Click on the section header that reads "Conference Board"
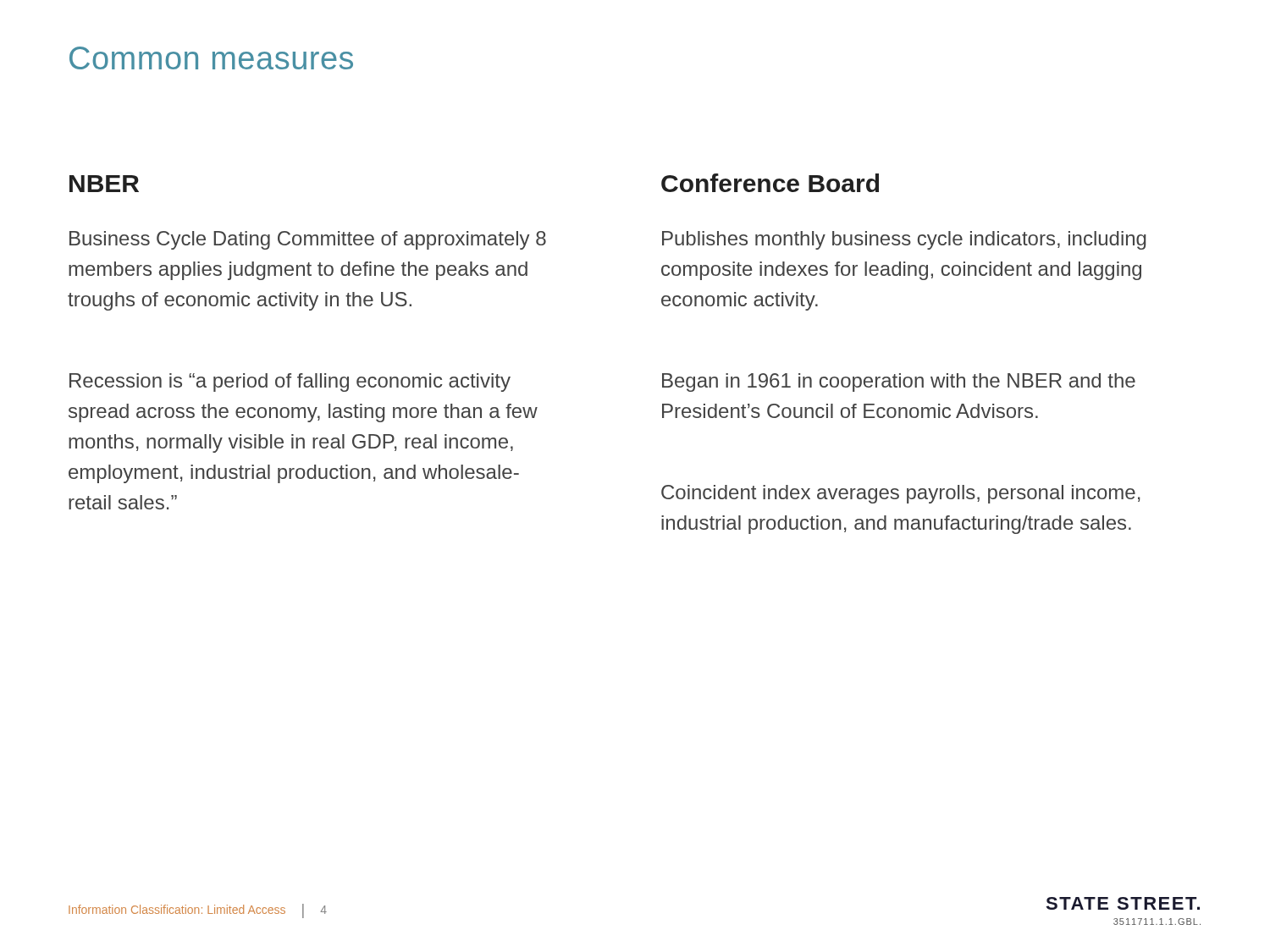 tap(770, 183)
